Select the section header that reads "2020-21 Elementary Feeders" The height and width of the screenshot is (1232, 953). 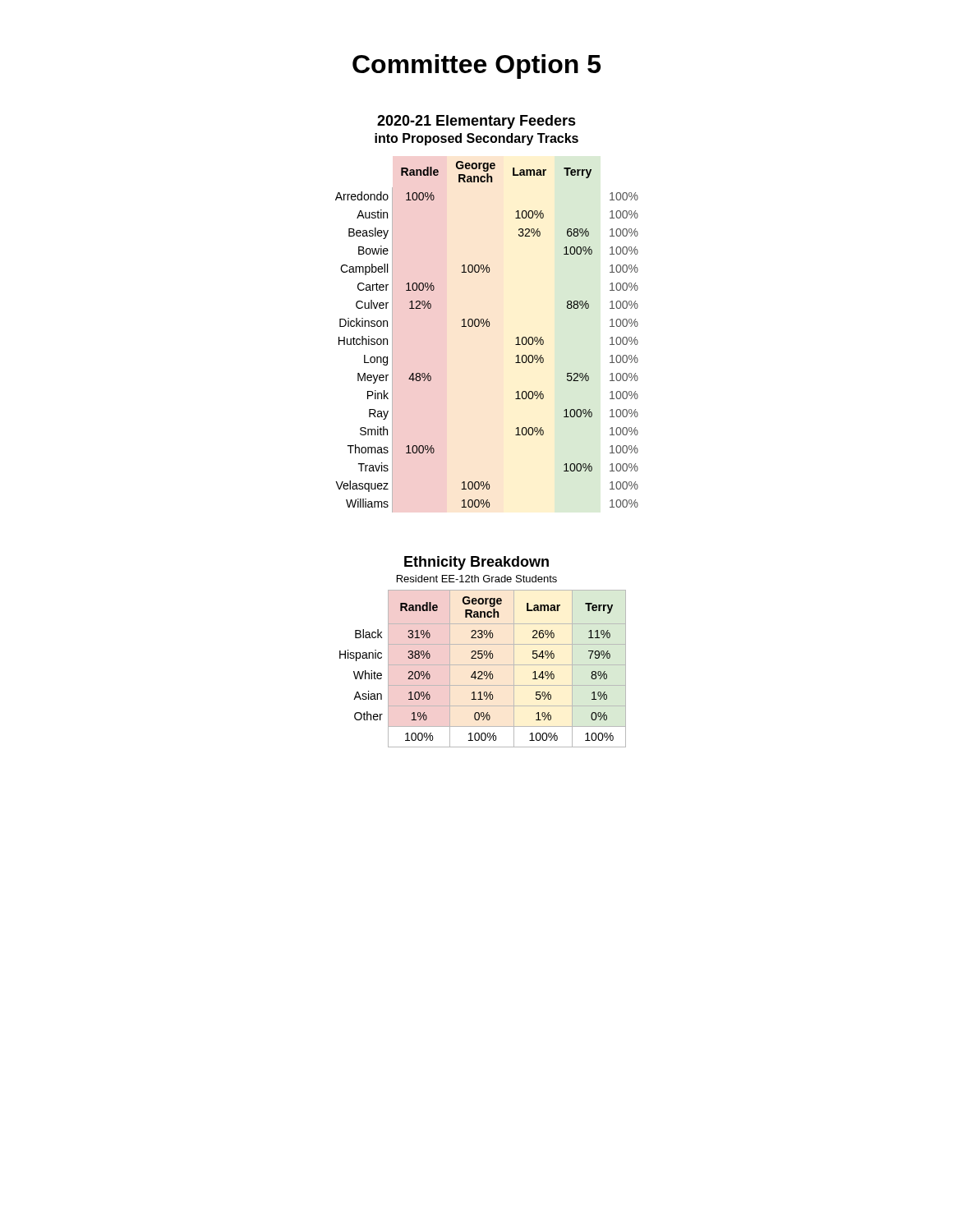click(x=476, y=121)
